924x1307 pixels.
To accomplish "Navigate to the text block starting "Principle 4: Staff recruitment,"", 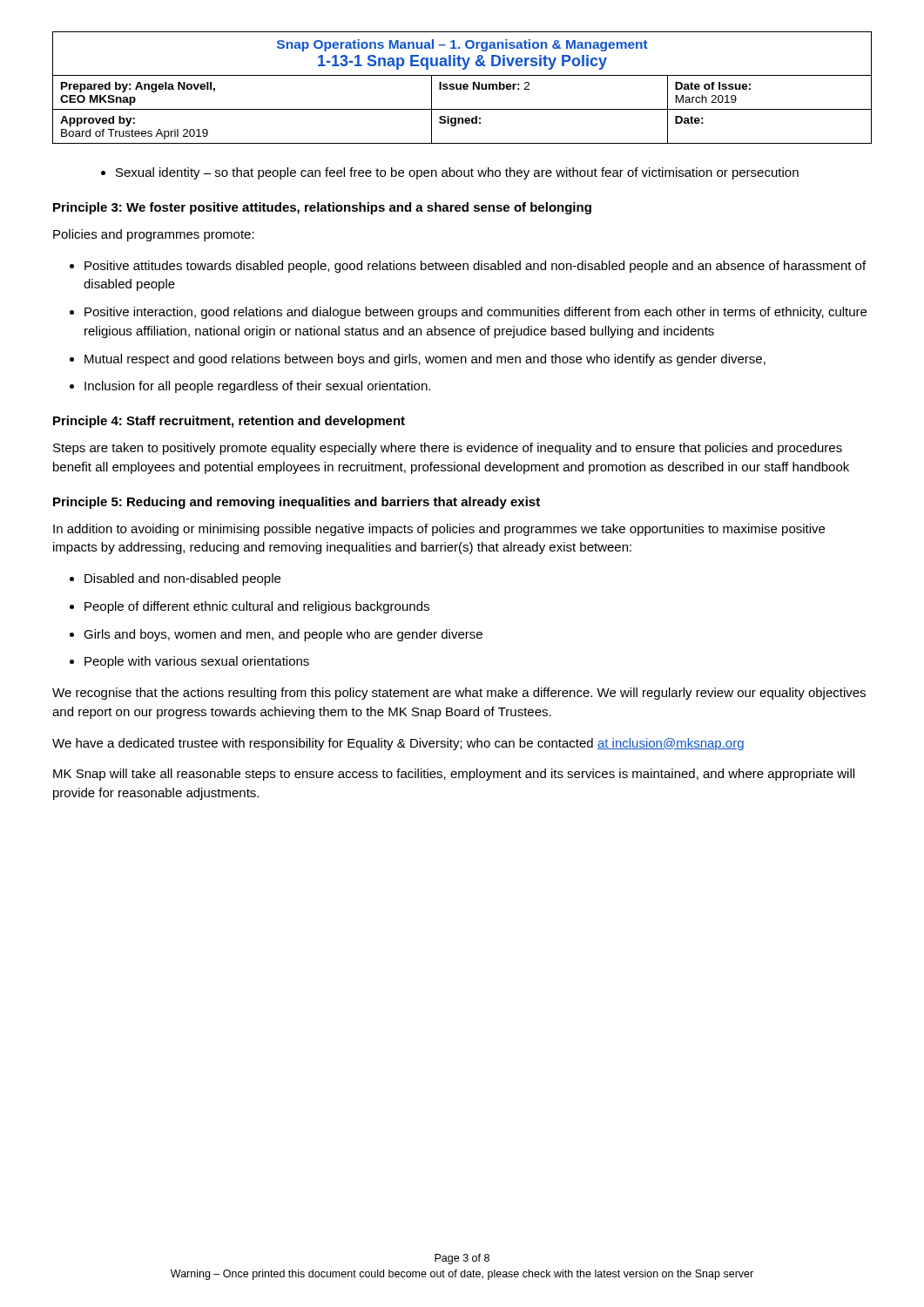I will [229, 420].
